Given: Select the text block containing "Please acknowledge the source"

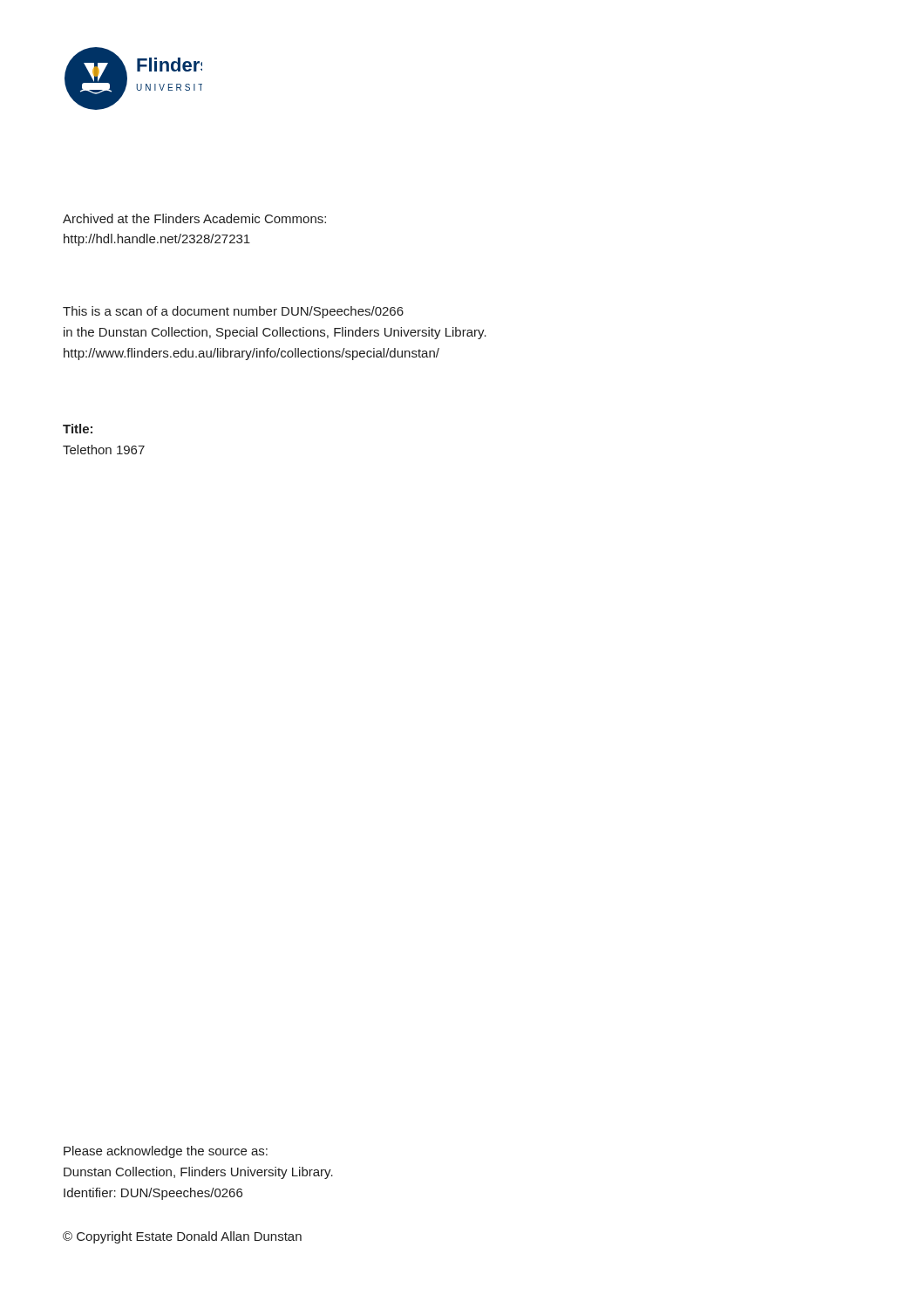Looking at the screenshot, I should coord(198,1172).
